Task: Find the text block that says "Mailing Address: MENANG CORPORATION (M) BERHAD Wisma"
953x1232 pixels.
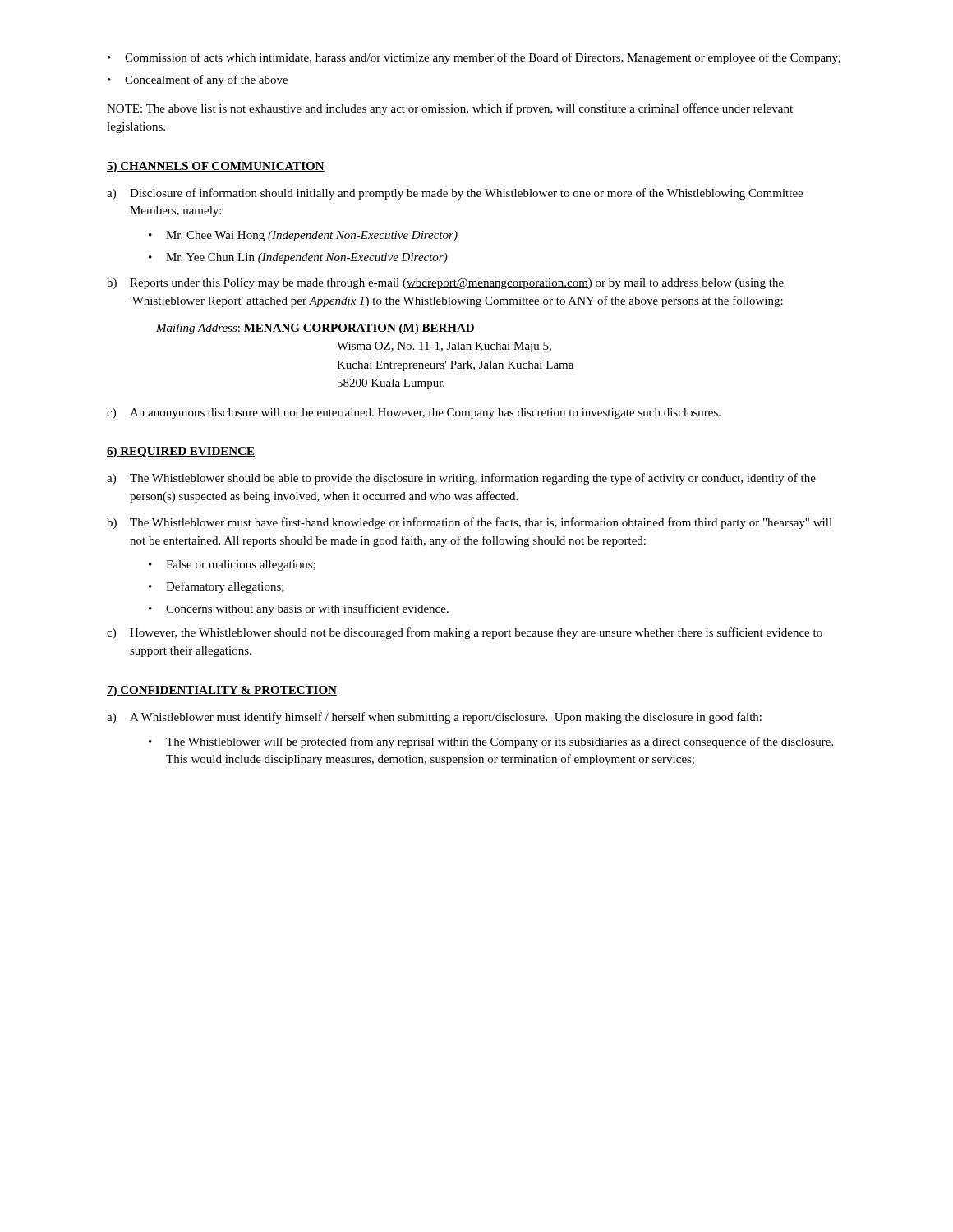Action: (x=501, y=355)
